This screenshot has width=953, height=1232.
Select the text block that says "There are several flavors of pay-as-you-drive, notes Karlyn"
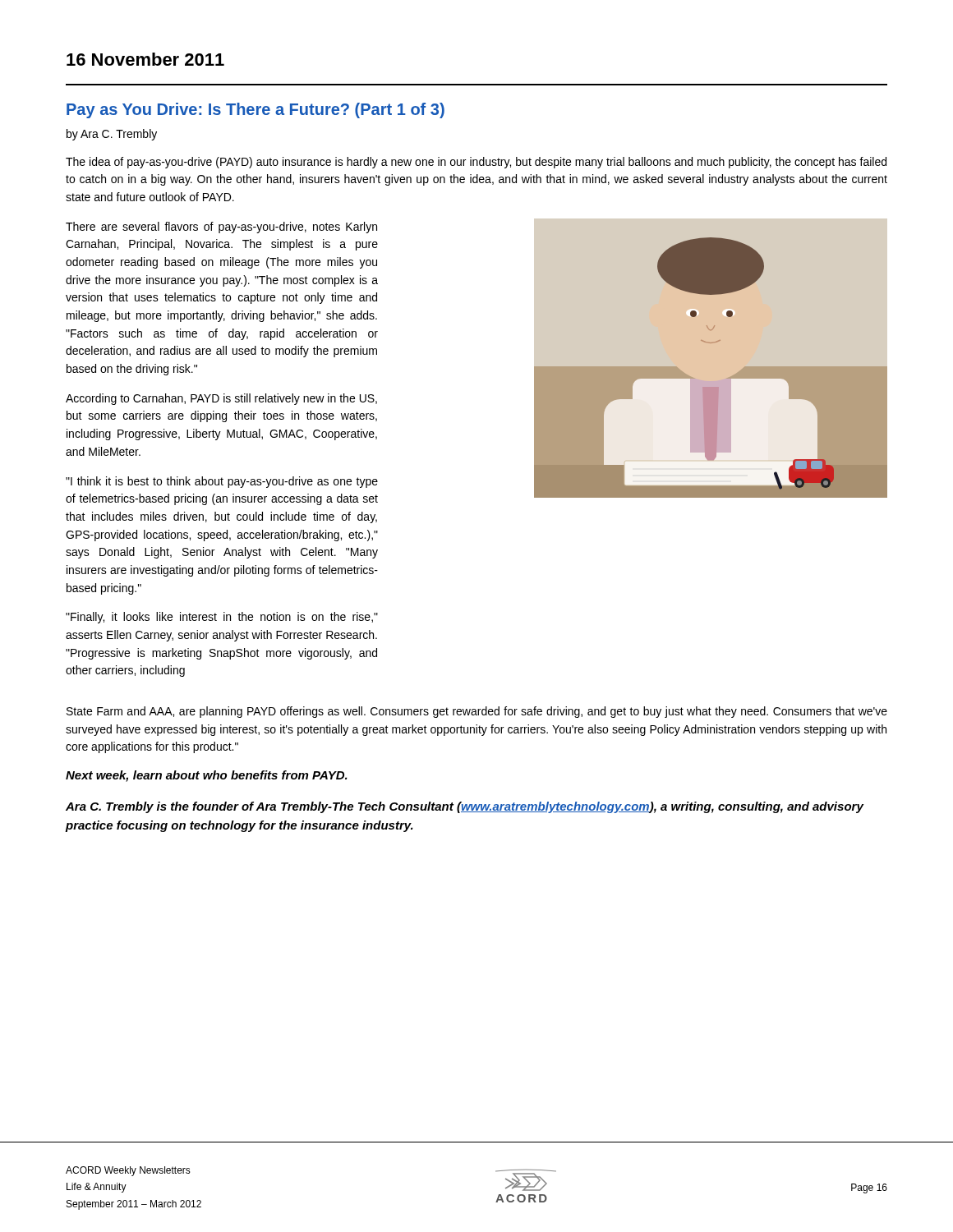(222, 298)
